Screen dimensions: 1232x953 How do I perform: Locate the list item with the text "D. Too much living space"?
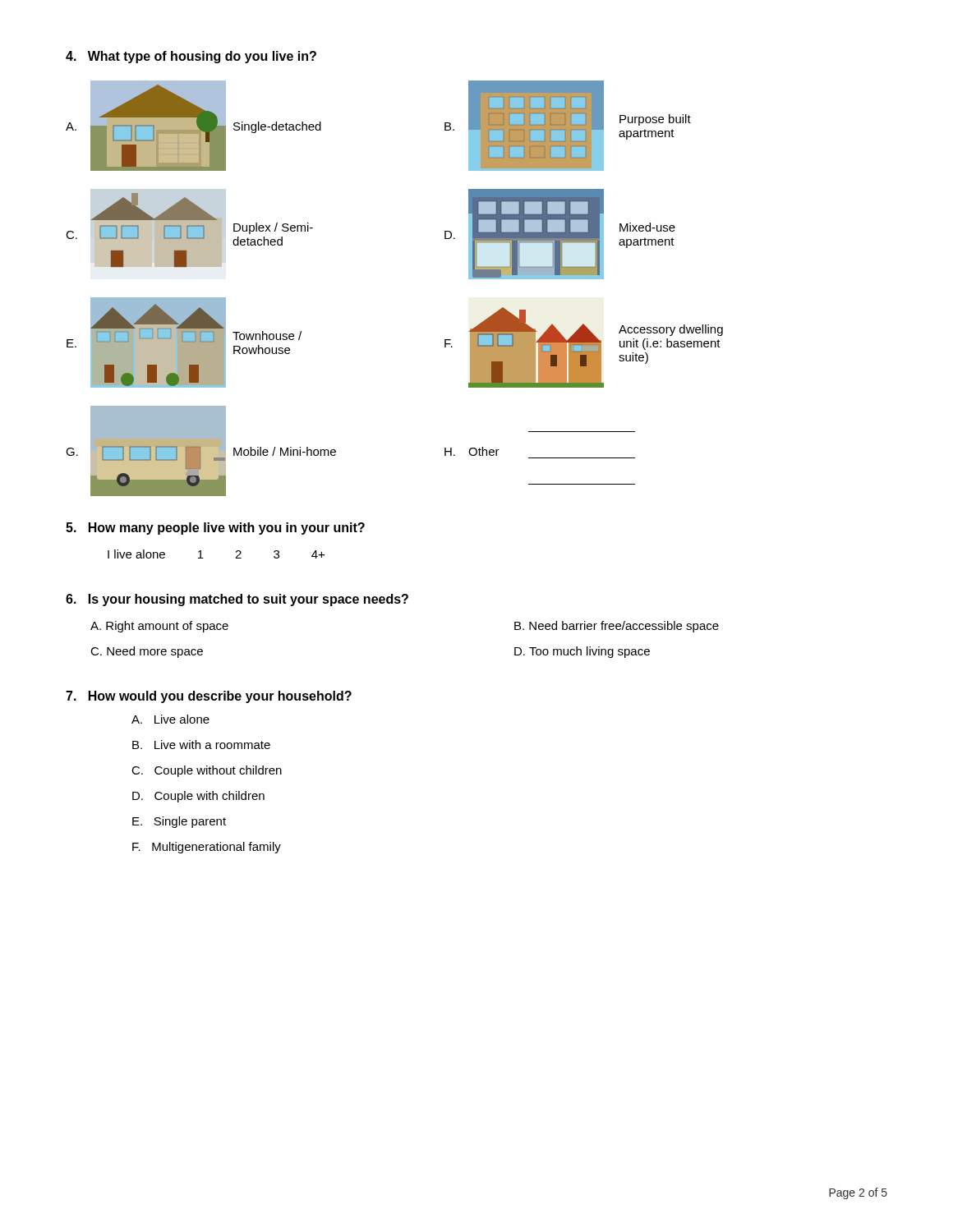click(x=582, y=651)
